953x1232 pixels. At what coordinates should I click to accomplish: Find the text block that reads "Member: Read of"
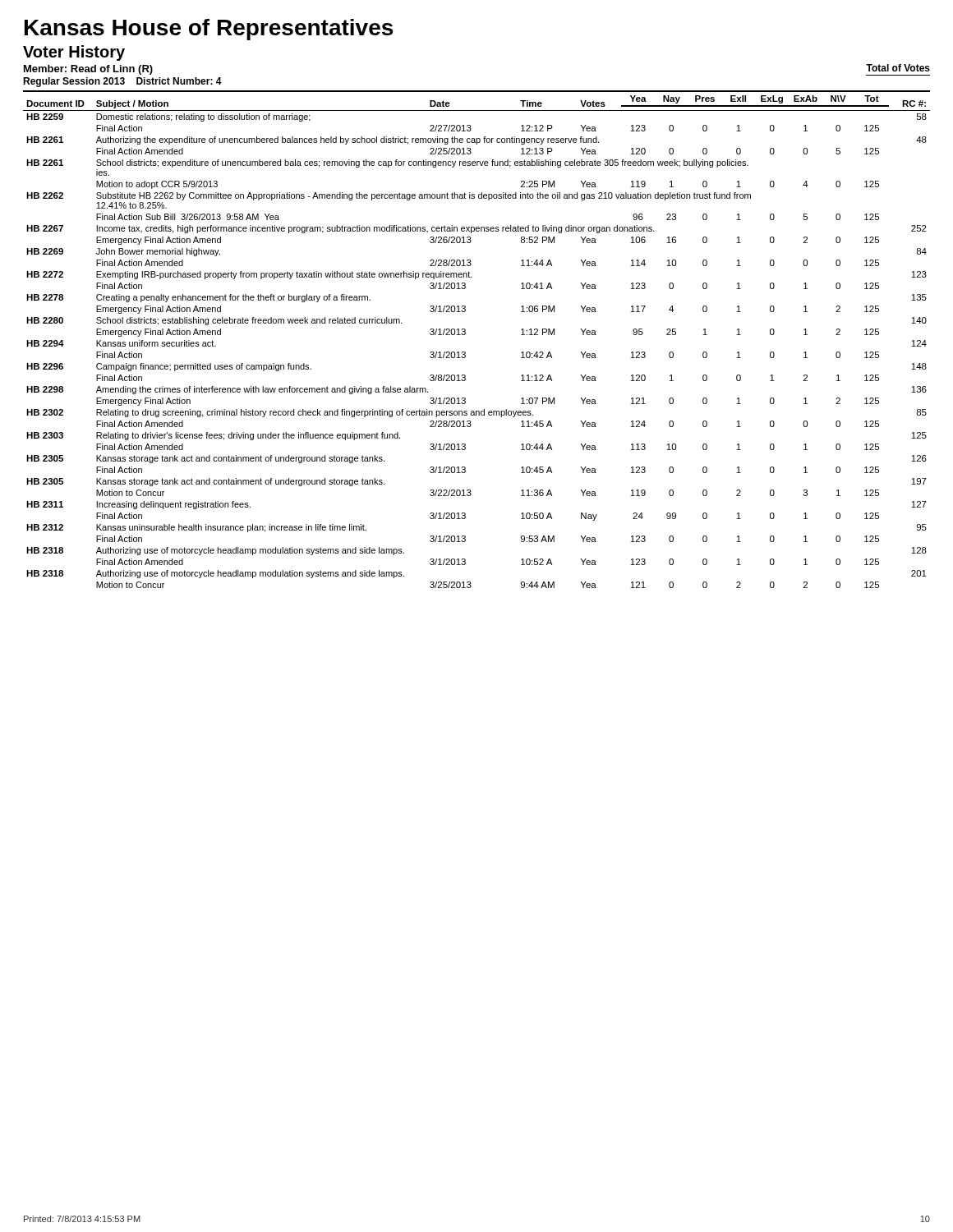(88, 69)
